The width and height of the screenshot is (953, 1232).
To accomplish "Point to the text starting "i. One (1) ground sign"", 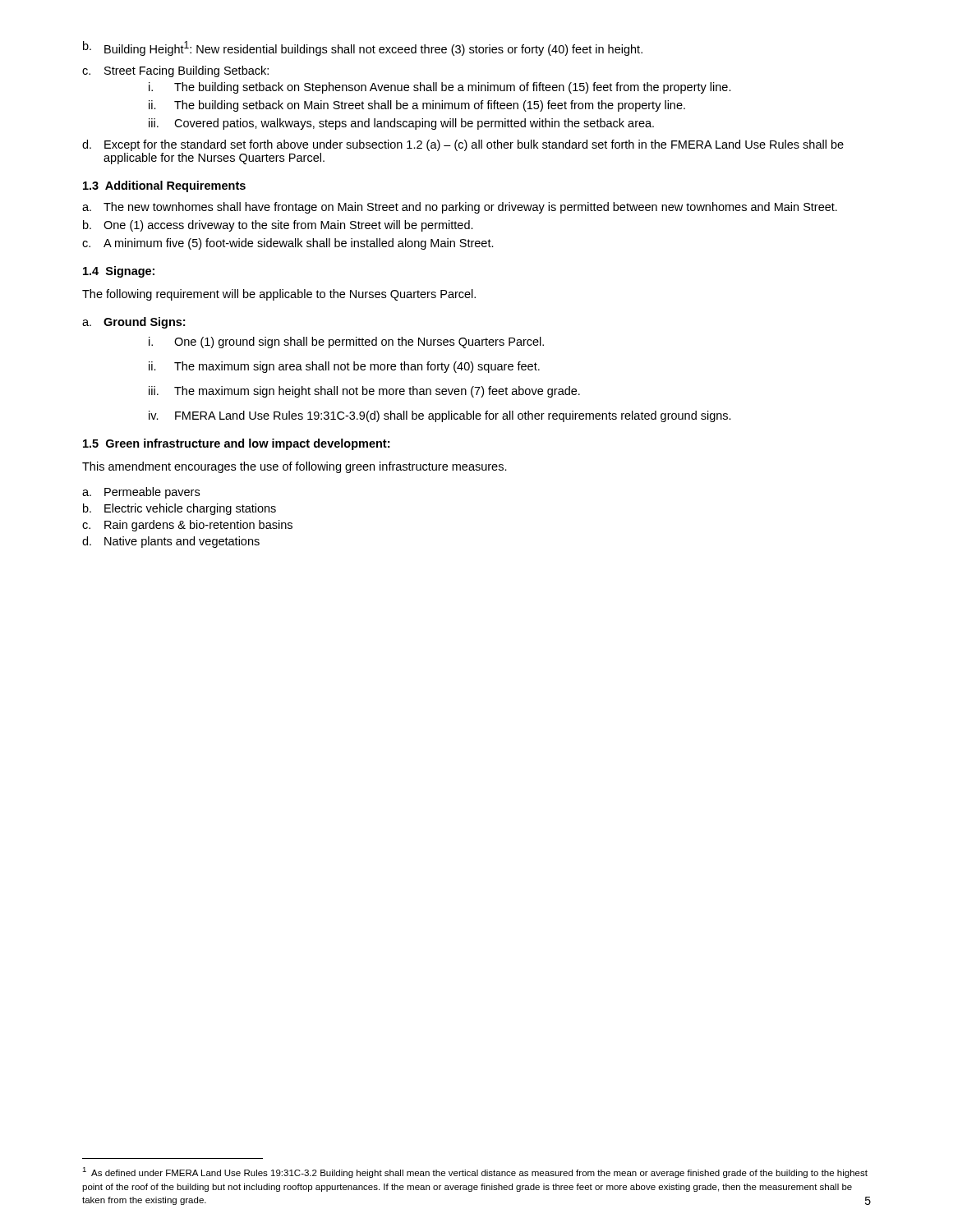I will coord(346,341).
